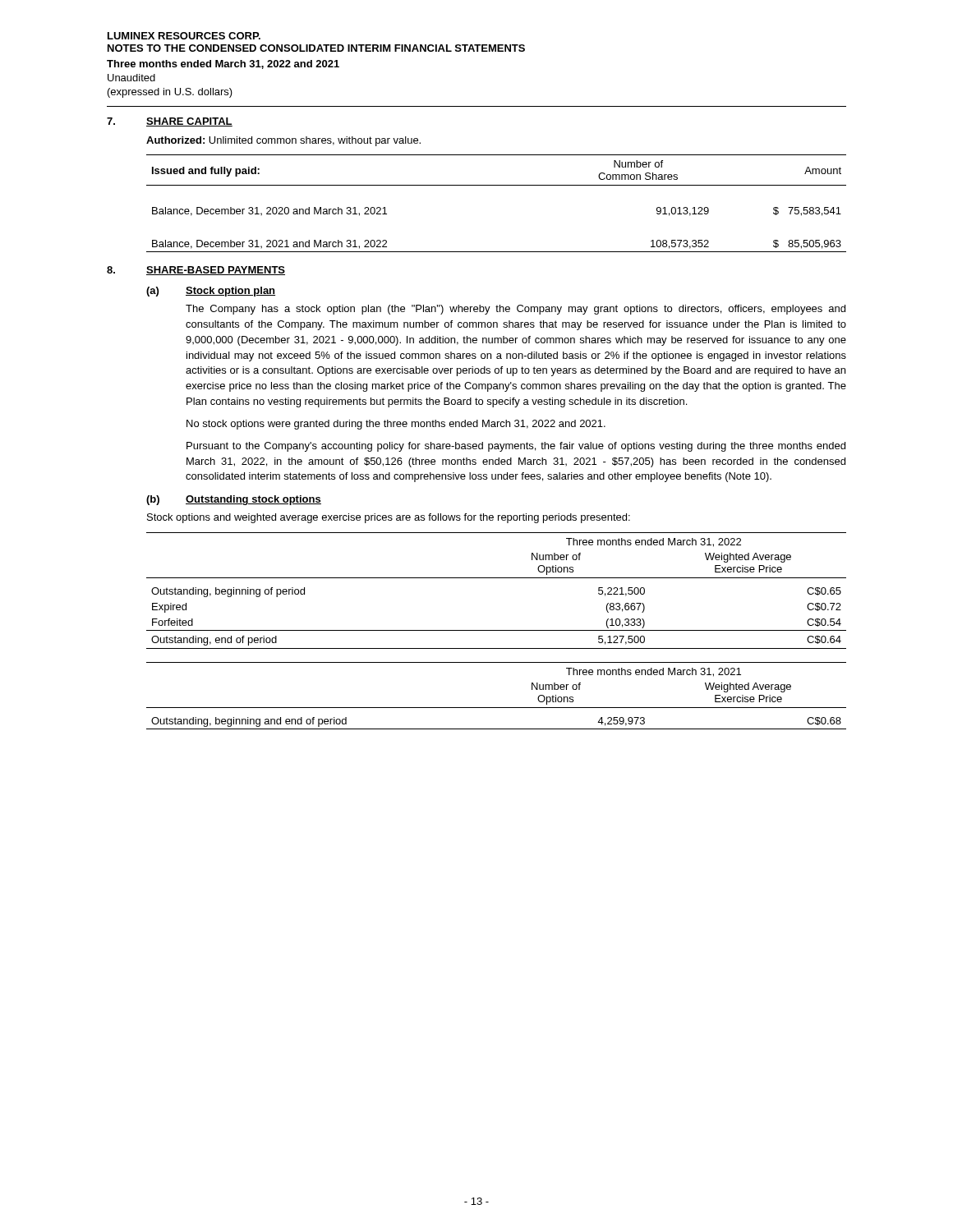Viewport: 953px width, 1232px height.
Task: Select the section header that reads "8. SHARE-BASED PAYMENTS"
Action: tap(196, 270)
